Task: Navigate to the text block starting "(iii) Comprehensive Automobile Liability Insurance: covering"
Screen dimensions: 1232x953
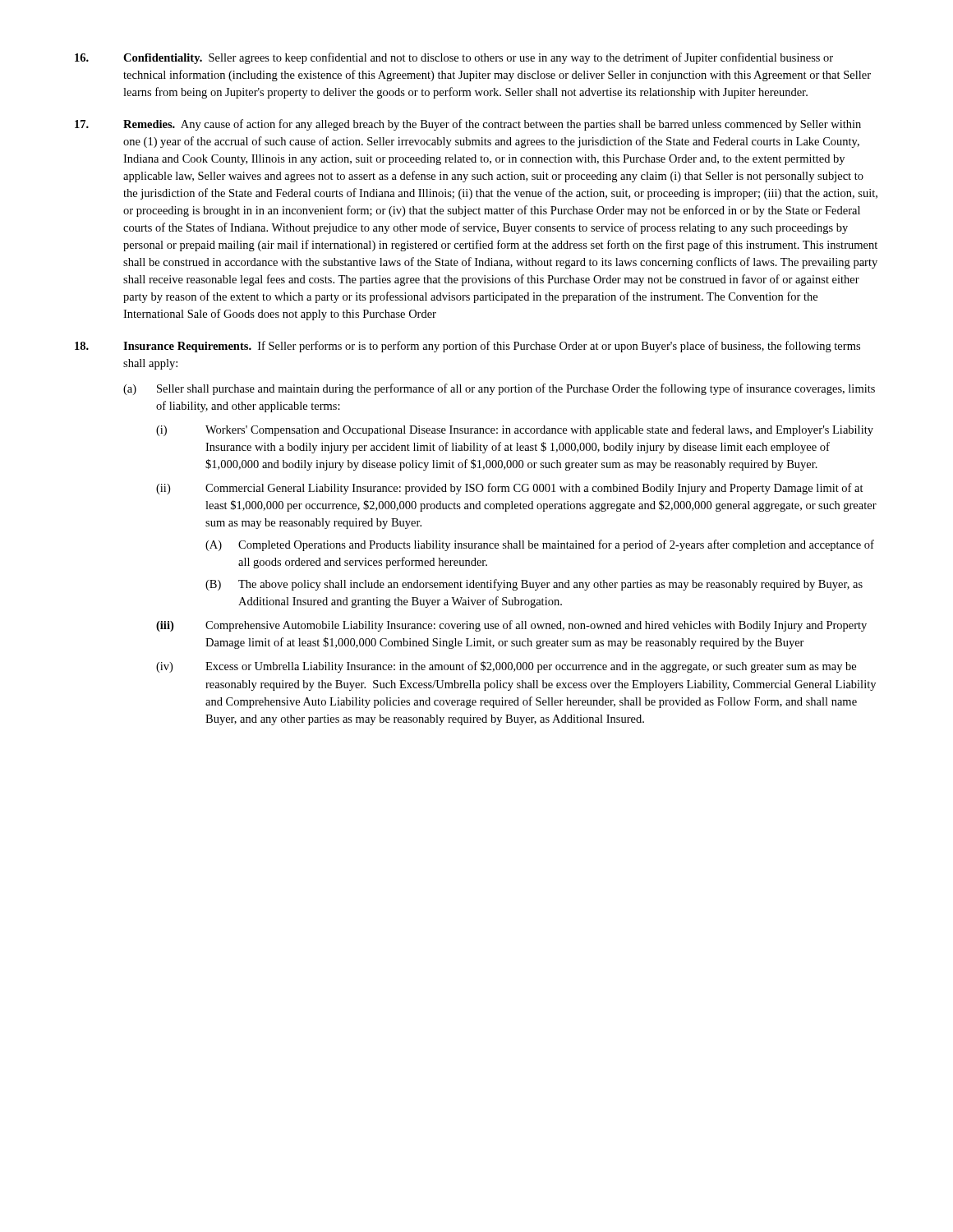Action: pos(518,634)
